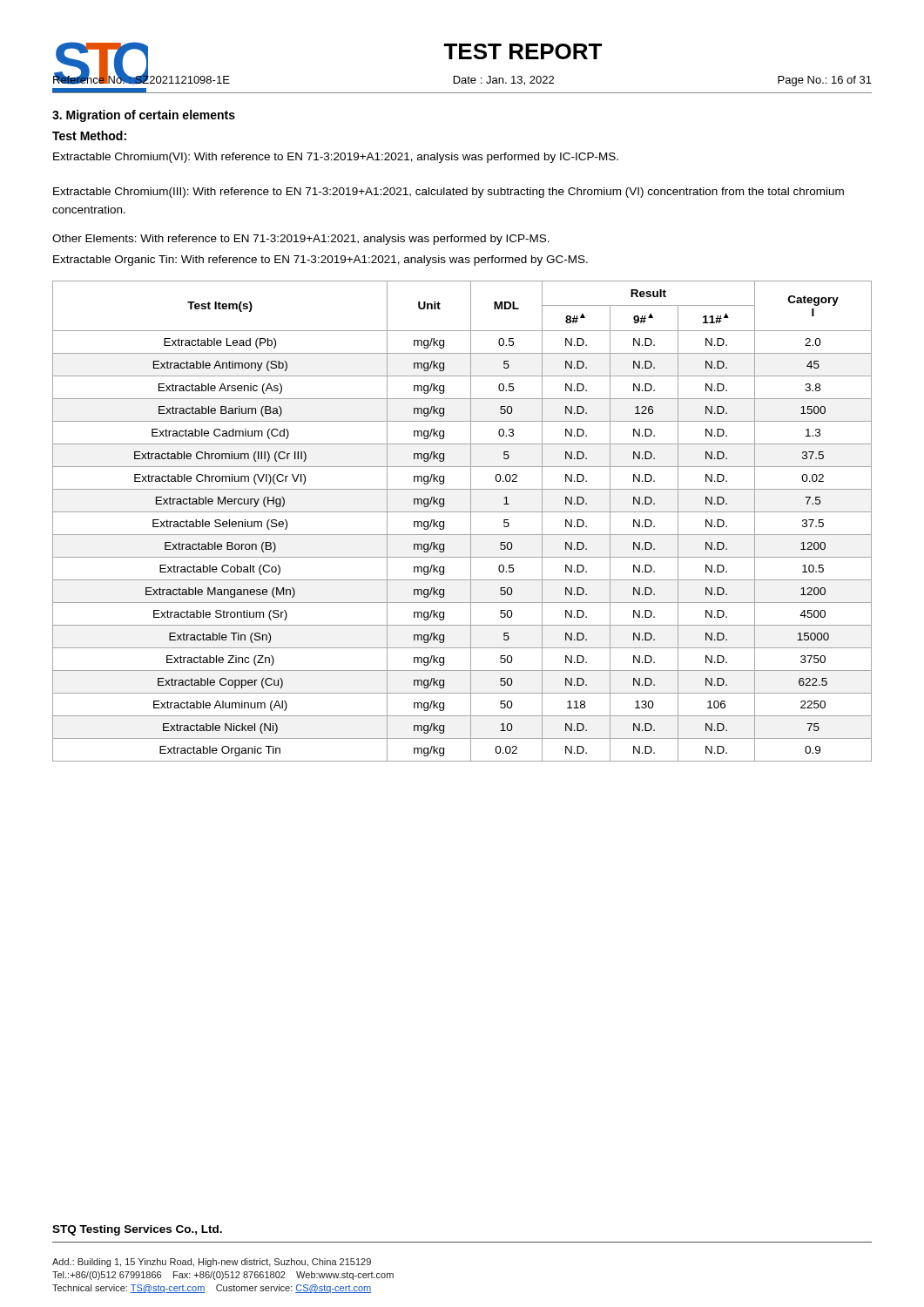Find the text block starting "Extractable Organic Tin: With reference"

320,259
